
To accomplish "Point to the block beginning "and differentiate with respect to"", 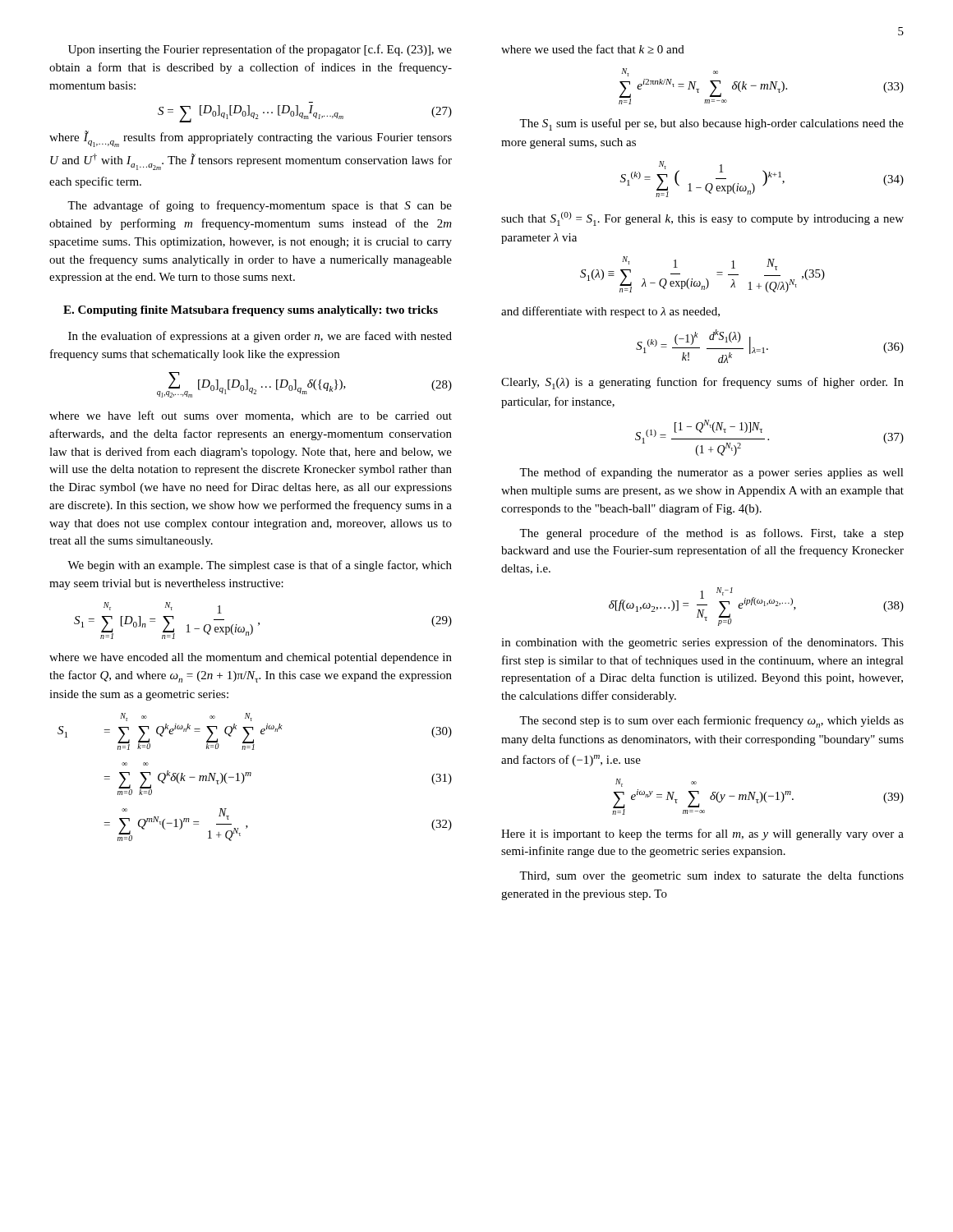I will tap(702, 312).
